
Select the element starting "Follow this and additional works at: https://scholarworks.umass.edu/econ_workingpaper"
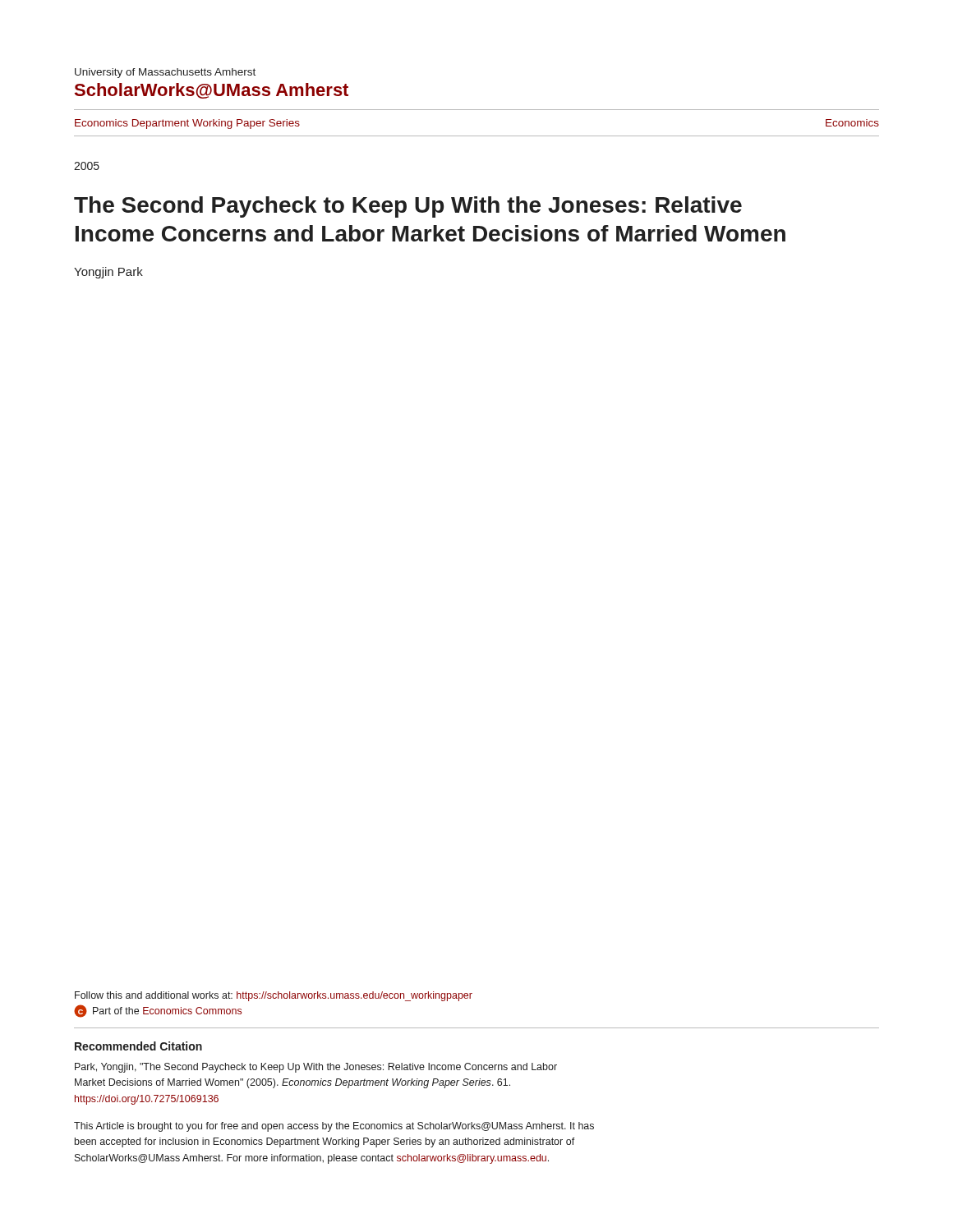(x=273, y=995)
